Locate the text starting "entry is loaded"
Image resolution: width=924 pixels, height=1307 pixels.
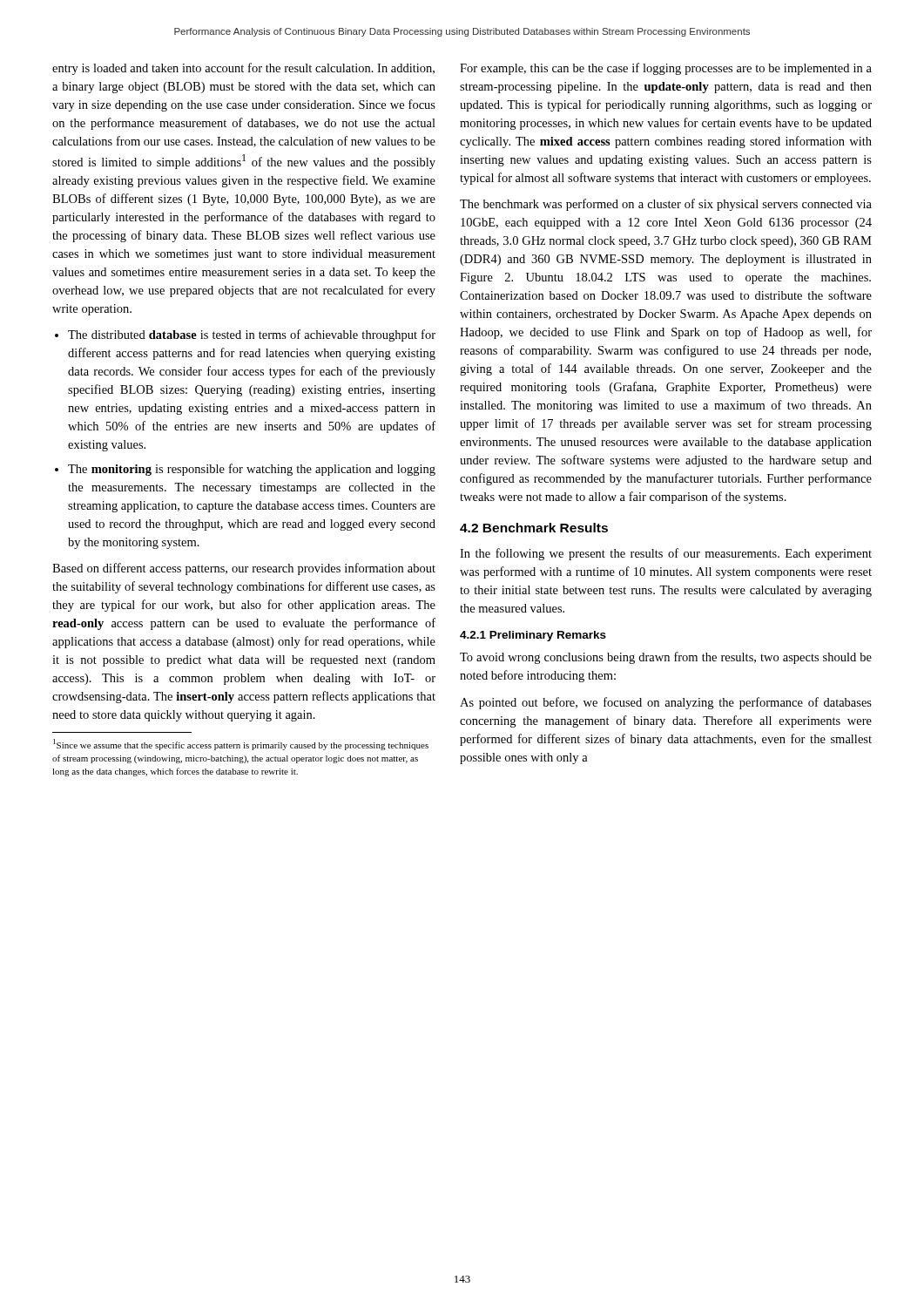(x=244, y=189)
